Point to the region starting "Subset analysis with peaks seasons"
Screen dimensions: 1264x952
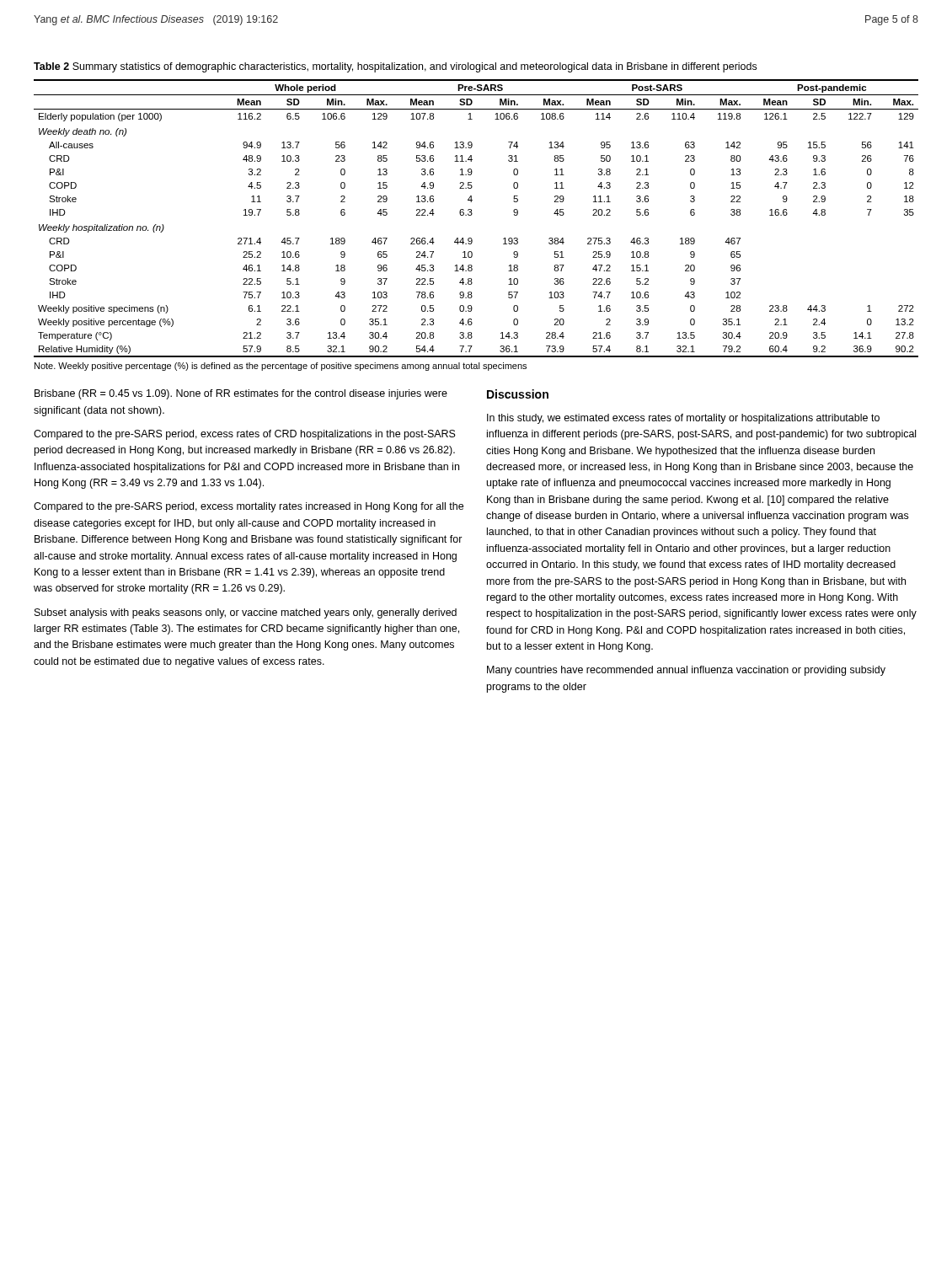[247, 637]
